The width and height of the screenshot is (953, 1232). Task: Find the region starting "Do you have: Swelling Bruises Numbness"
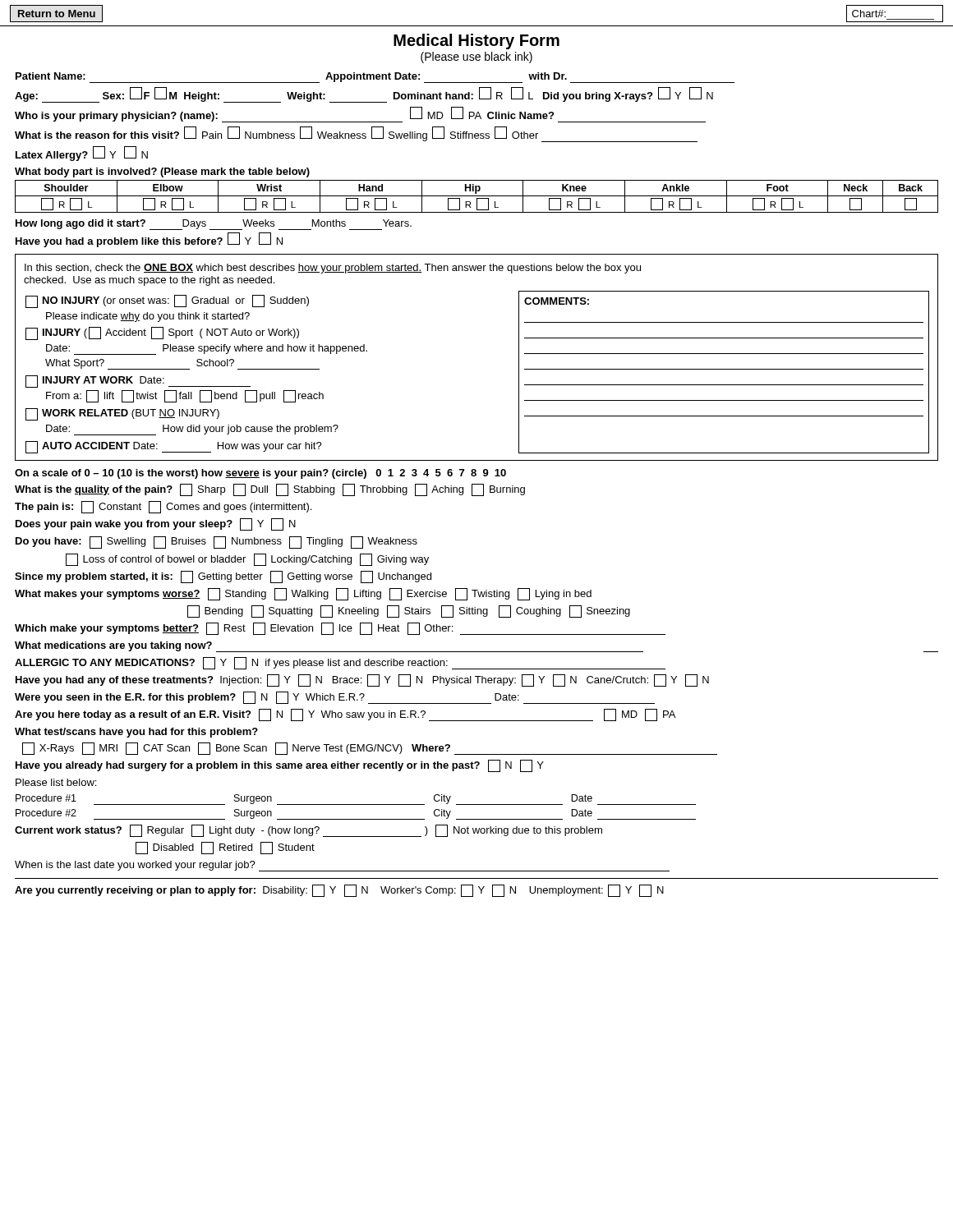tap(216, 542)
